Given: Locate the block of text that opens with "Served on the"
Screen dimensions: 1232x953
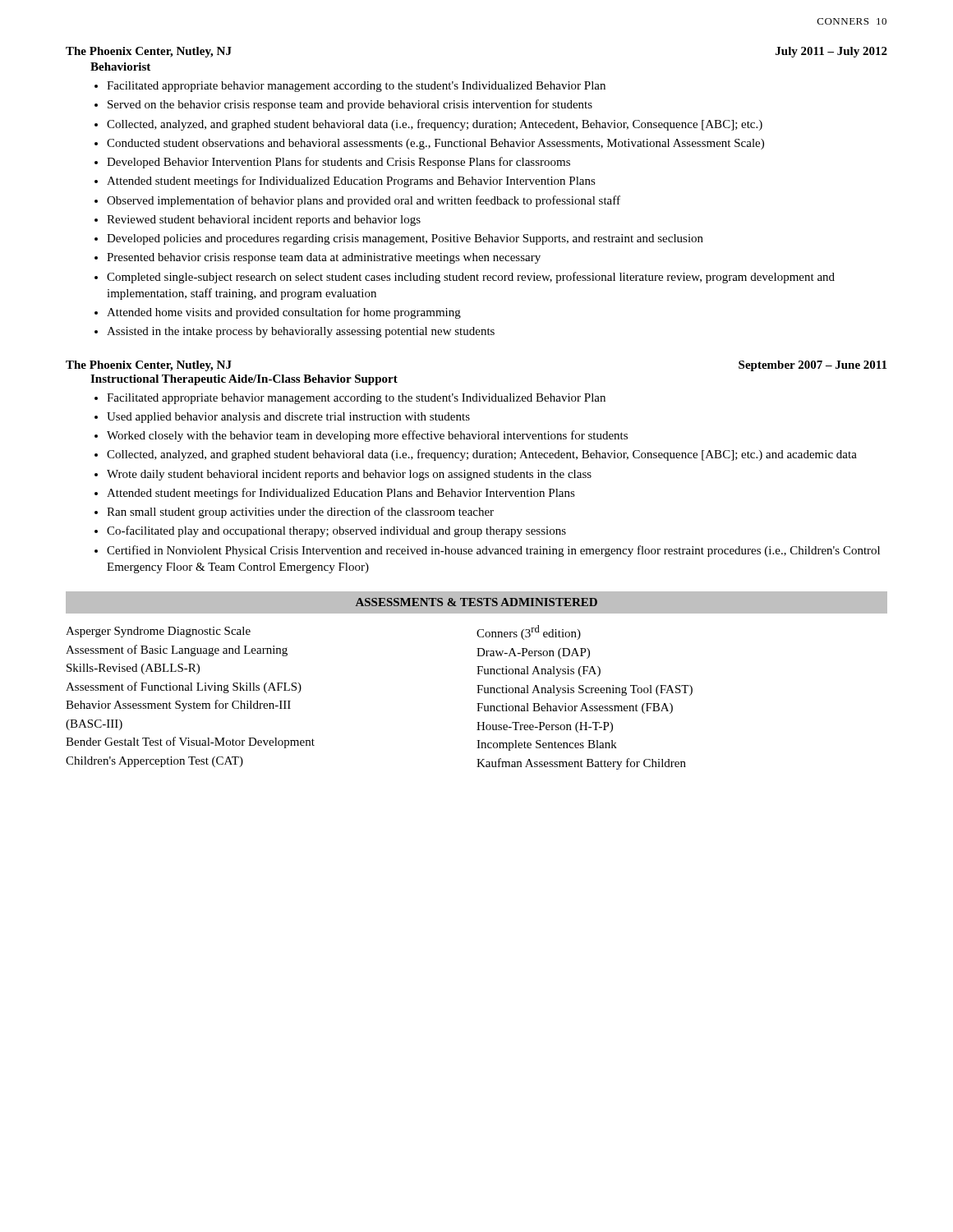Looking at the screenshot, I should click(x=350, y=105).
